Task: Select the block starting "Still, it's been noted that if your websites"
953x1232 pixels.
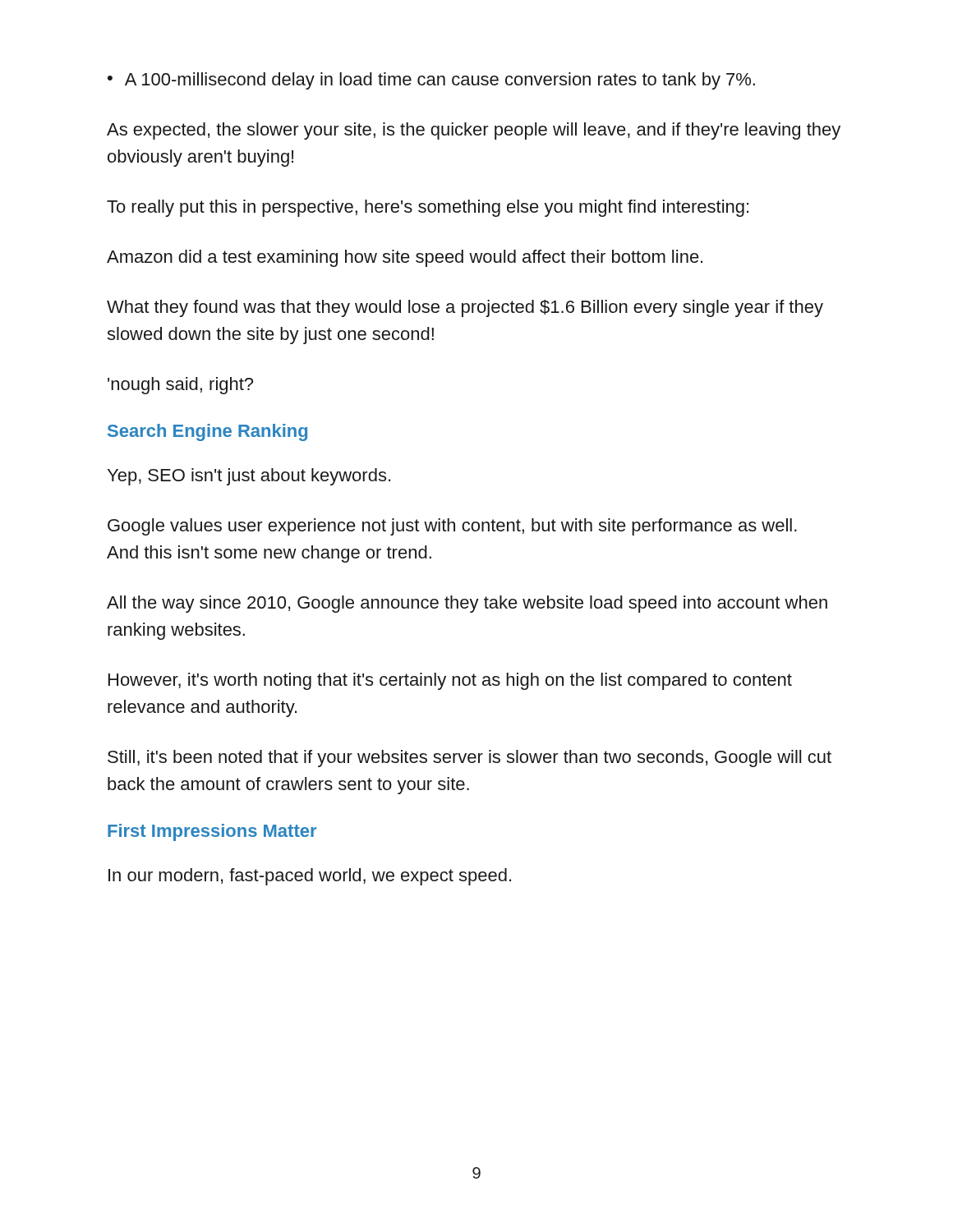Action: click(469, 770)
